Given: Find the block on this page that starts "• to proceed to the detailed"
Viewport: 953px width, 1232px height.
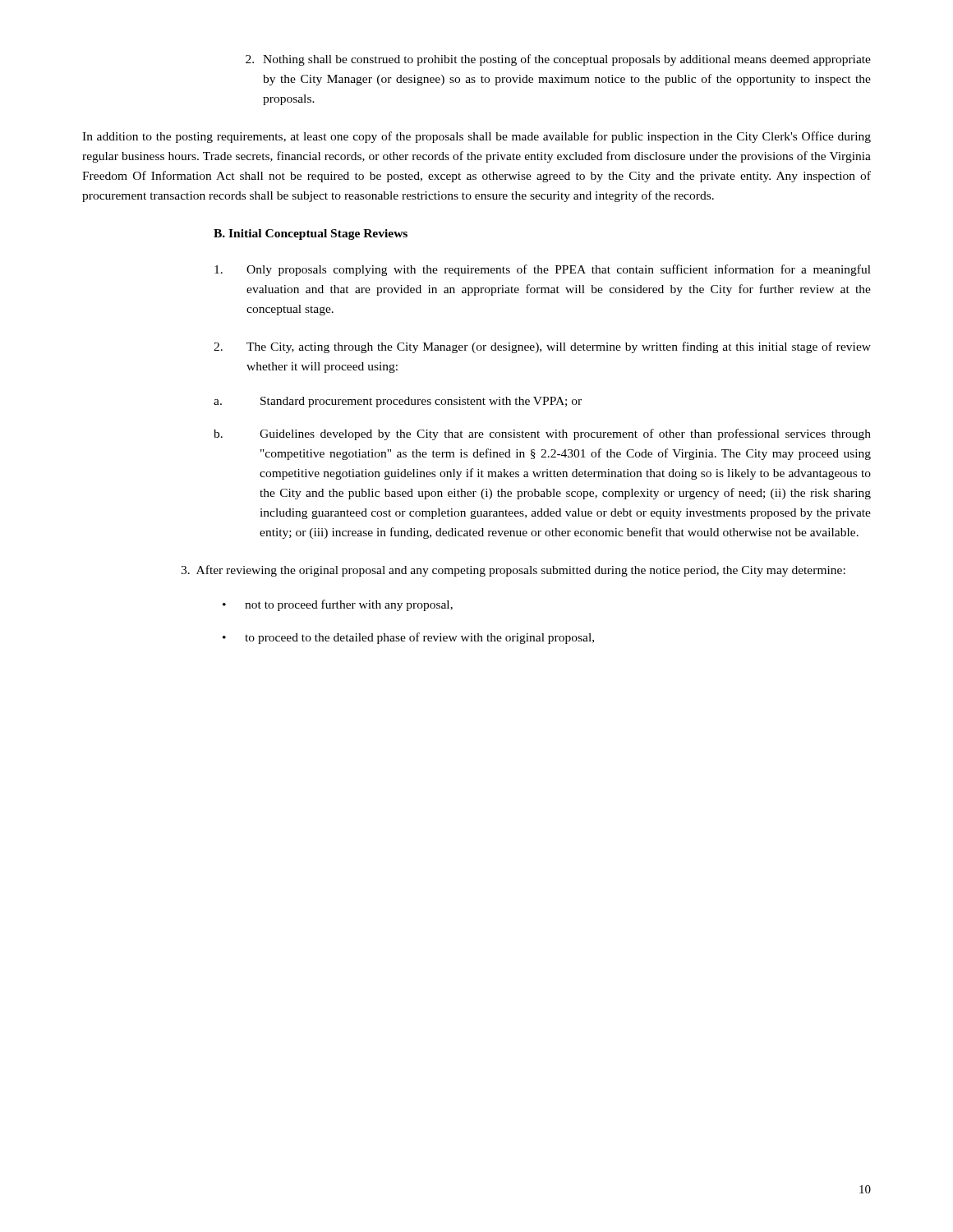Looking at the screenshot, I should click(x=546, y=638).
